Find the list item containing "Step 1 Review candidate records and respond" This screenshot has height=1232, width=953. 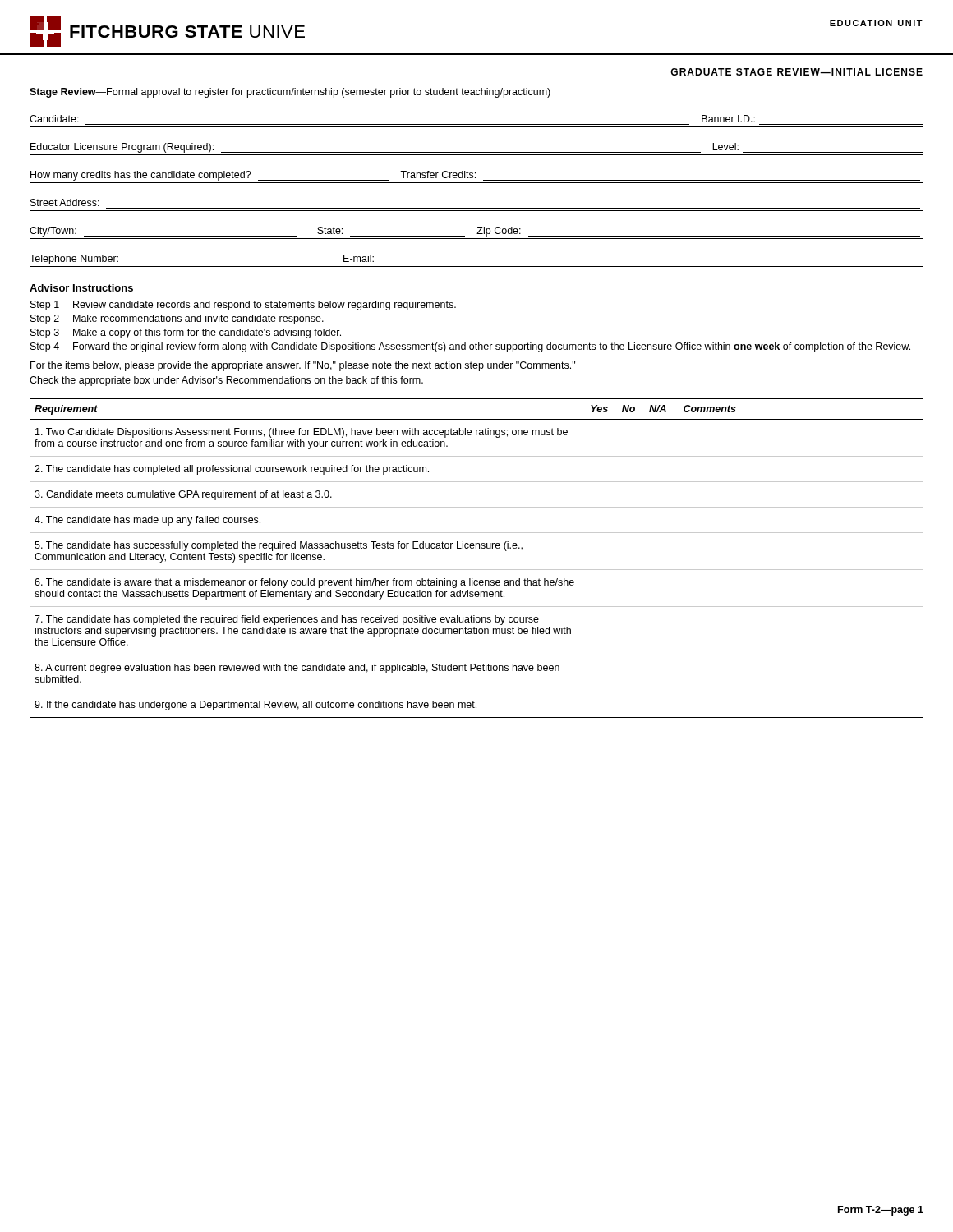[243, 305]
